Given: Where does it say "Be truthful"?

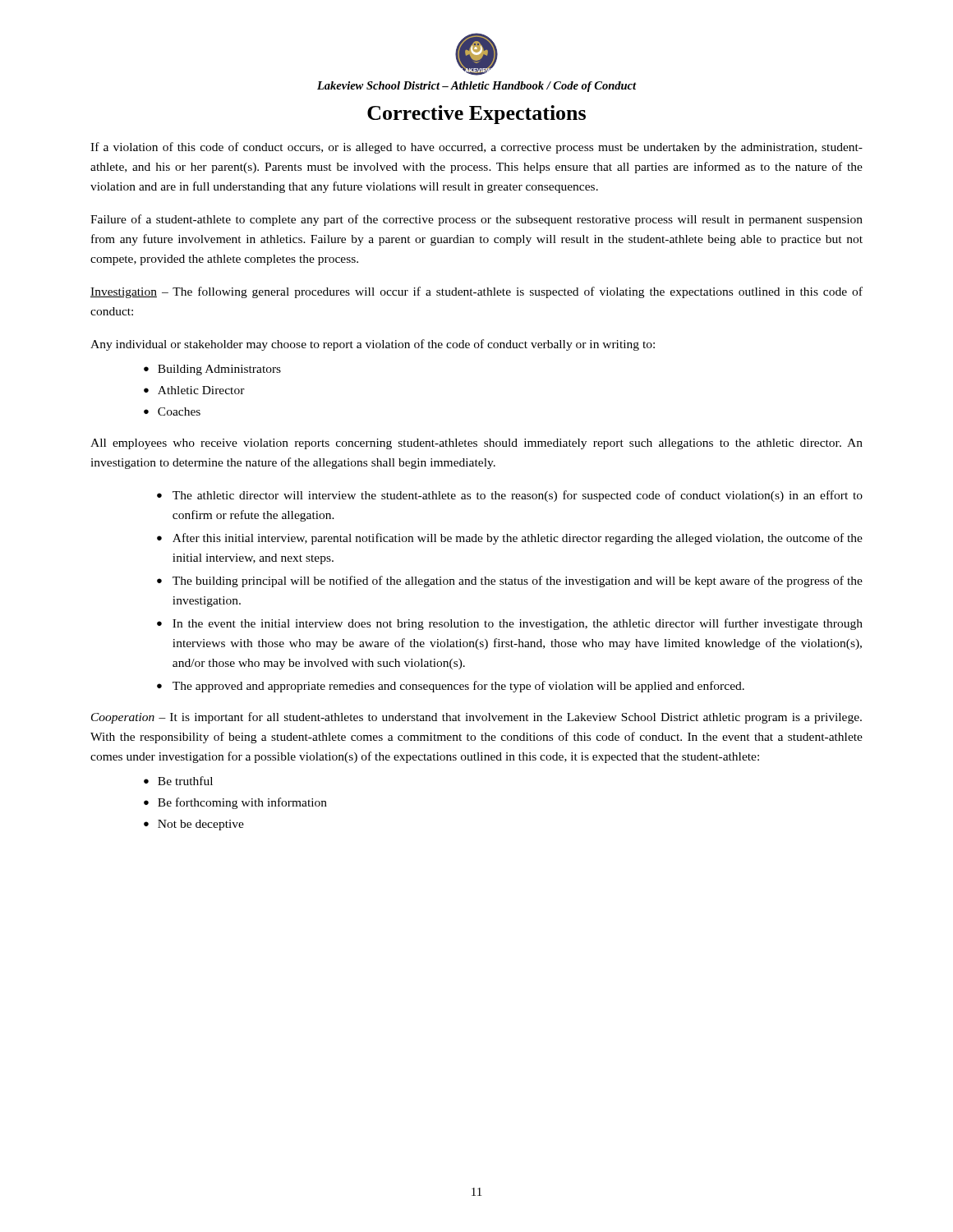Looking at the screenshot, I should (x=185, y=781).
